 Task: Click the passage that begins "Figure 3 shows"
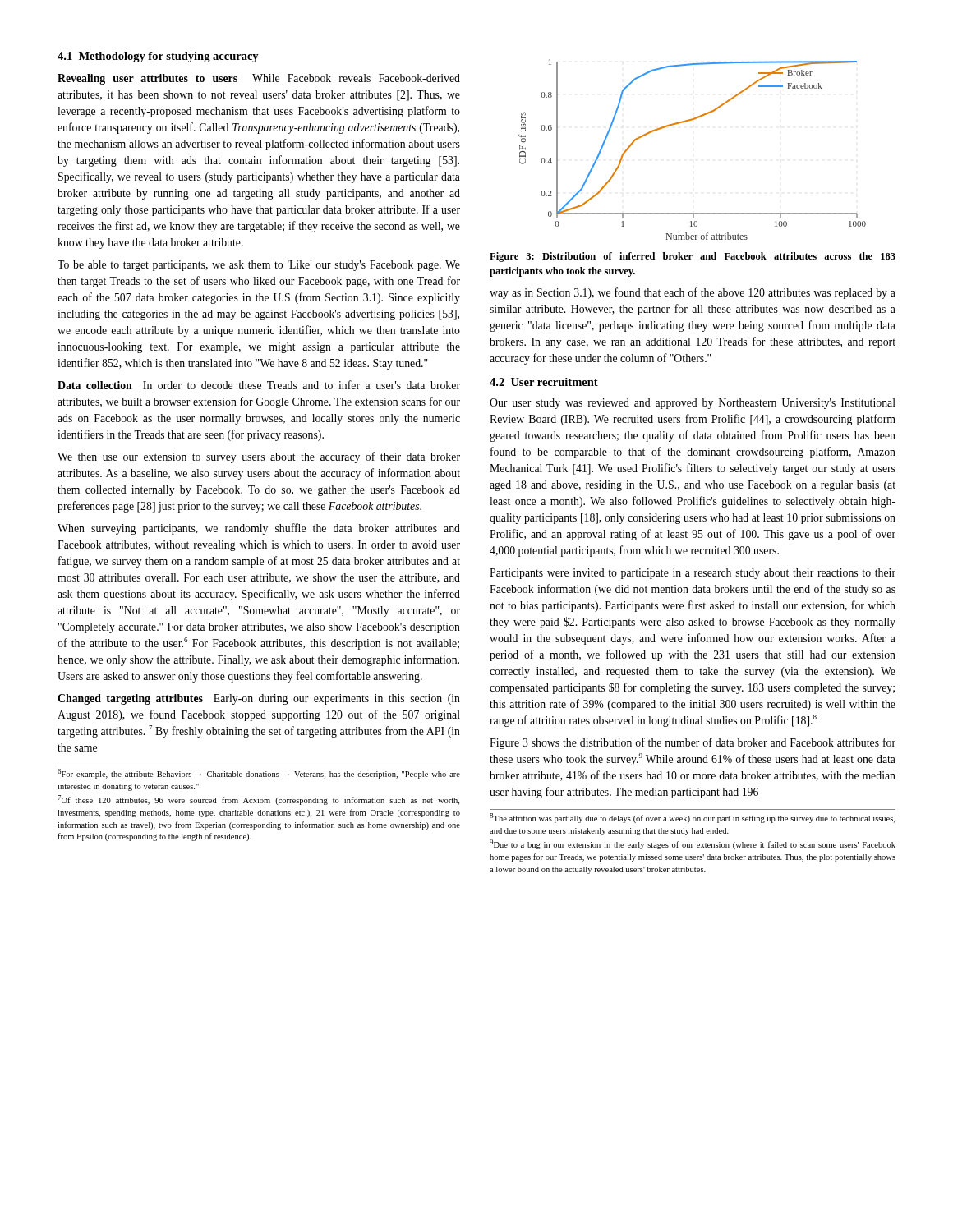pos(693,768)
